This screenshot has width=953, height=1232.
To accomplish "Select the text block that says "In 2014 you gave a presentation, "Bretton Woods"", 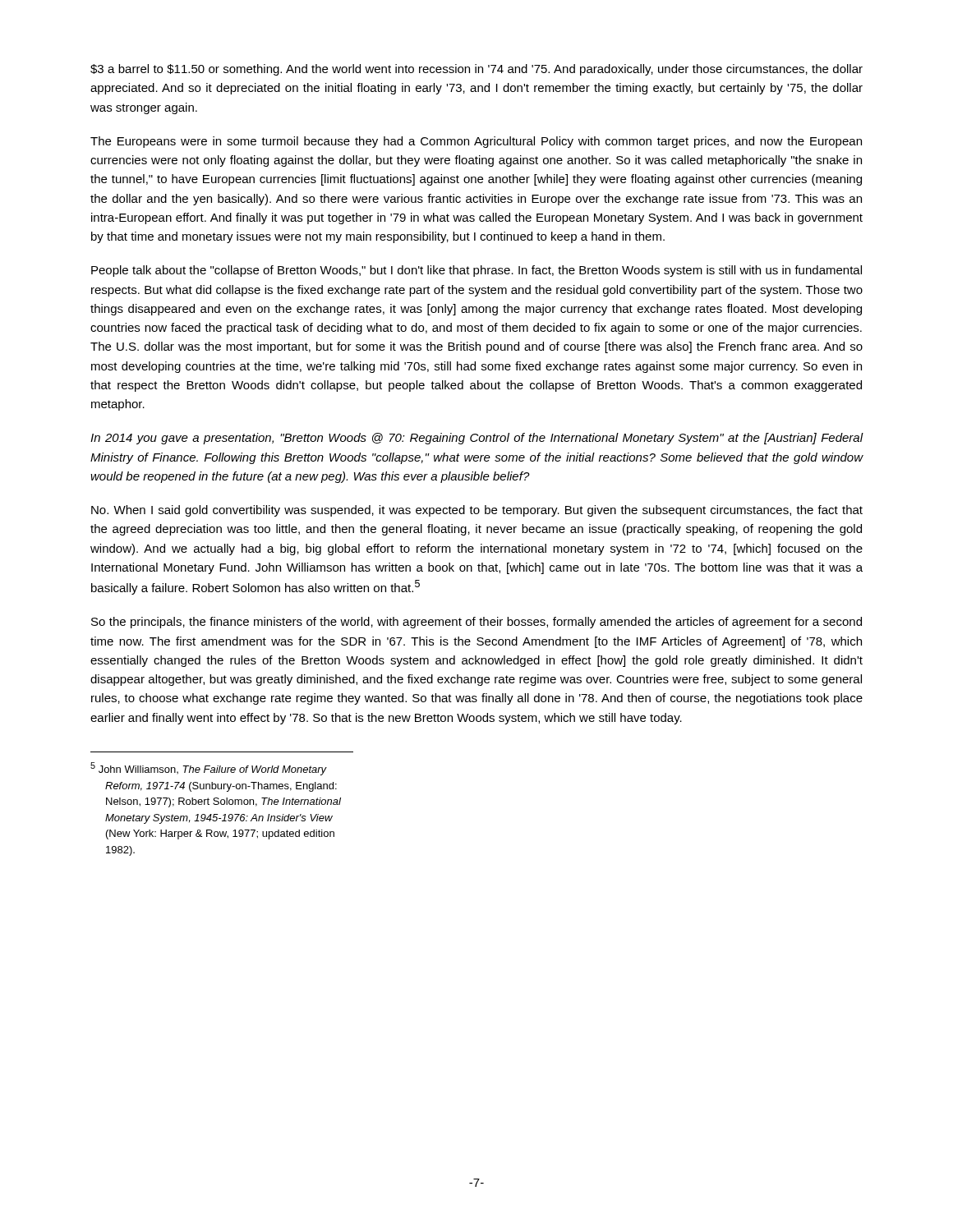I will pos(476,457).
